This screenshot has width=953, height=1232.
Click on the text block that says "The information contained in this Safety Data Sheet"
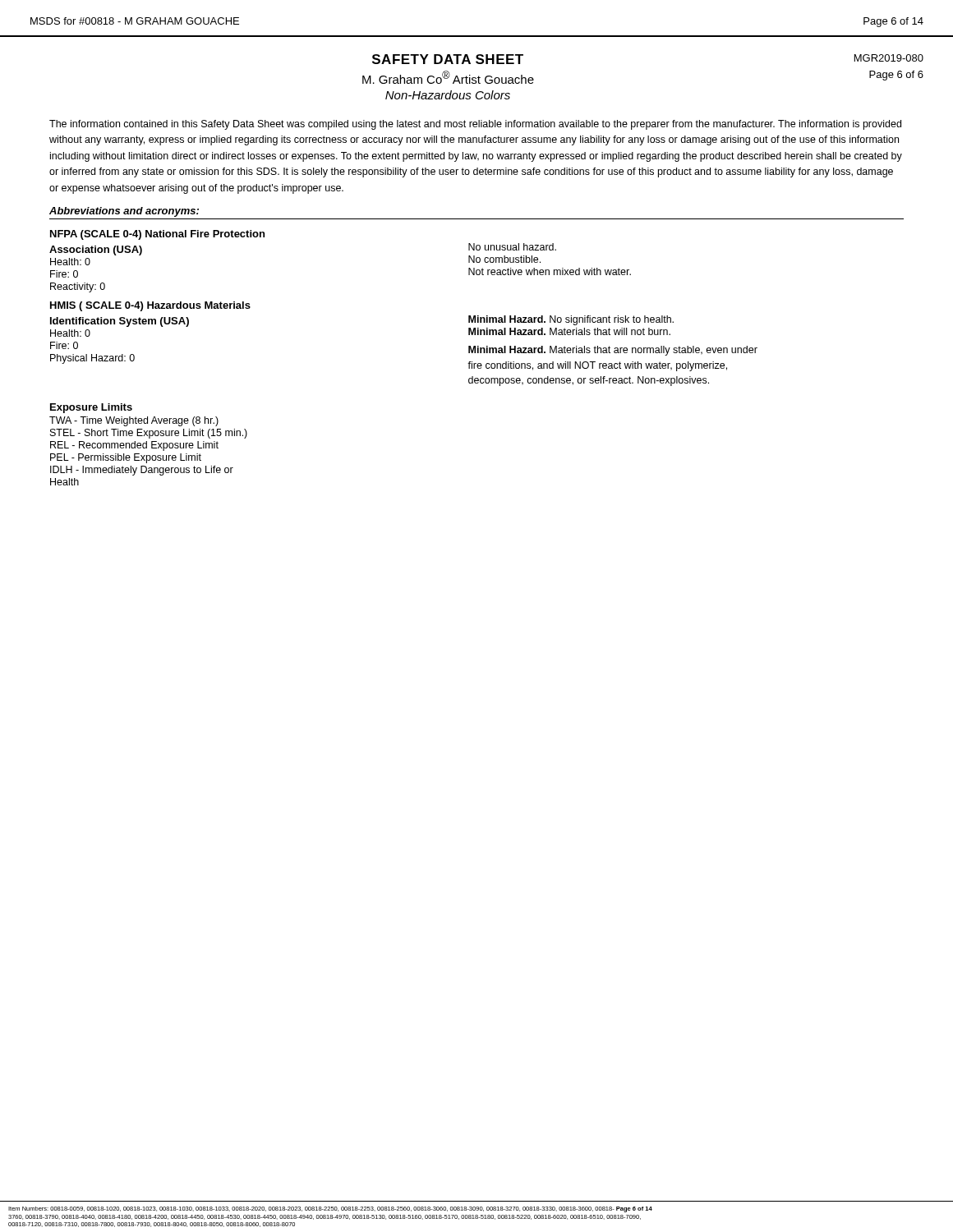click(476, 156)
